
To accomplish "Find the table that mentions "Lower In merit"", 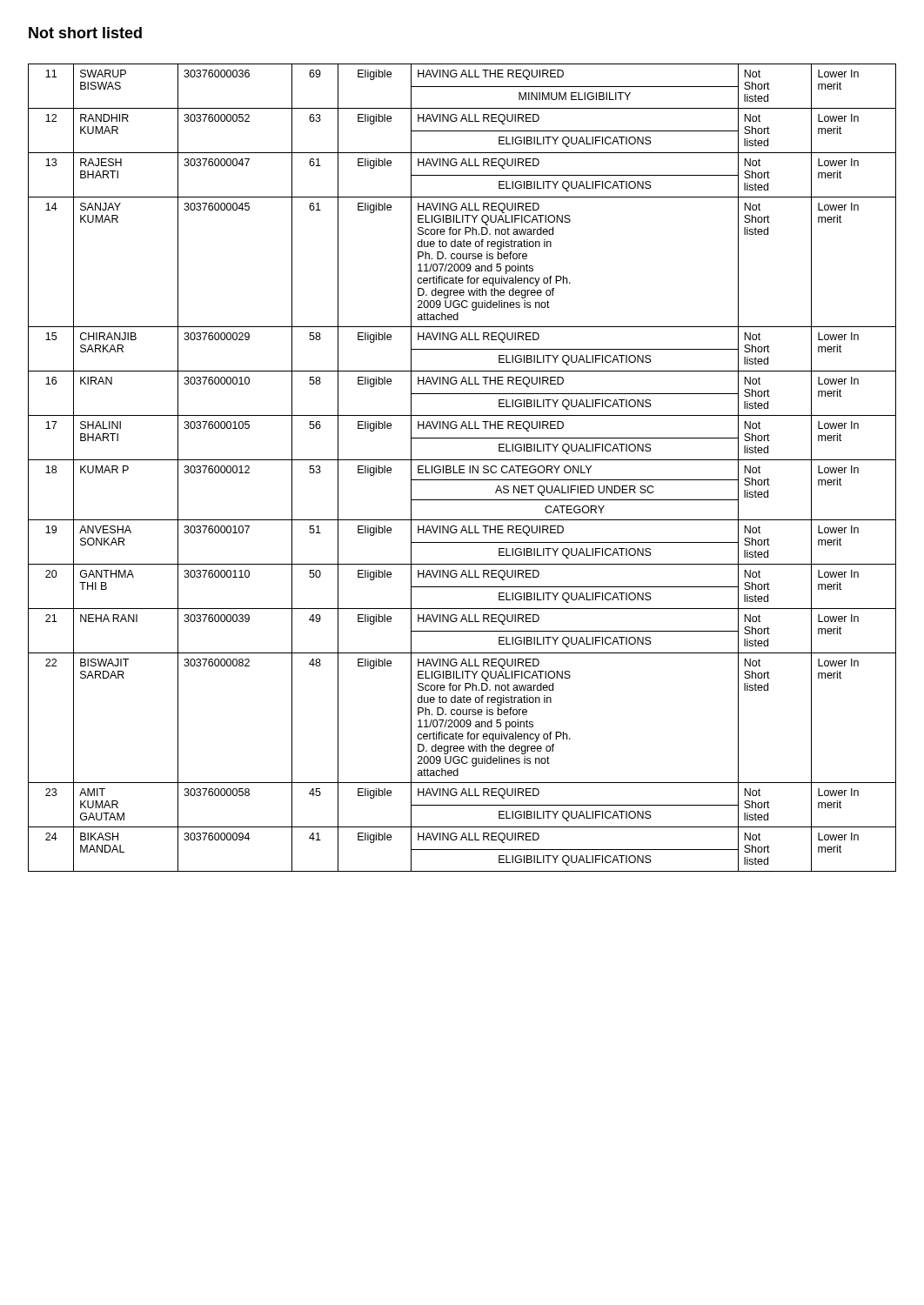I will (462, 468).
